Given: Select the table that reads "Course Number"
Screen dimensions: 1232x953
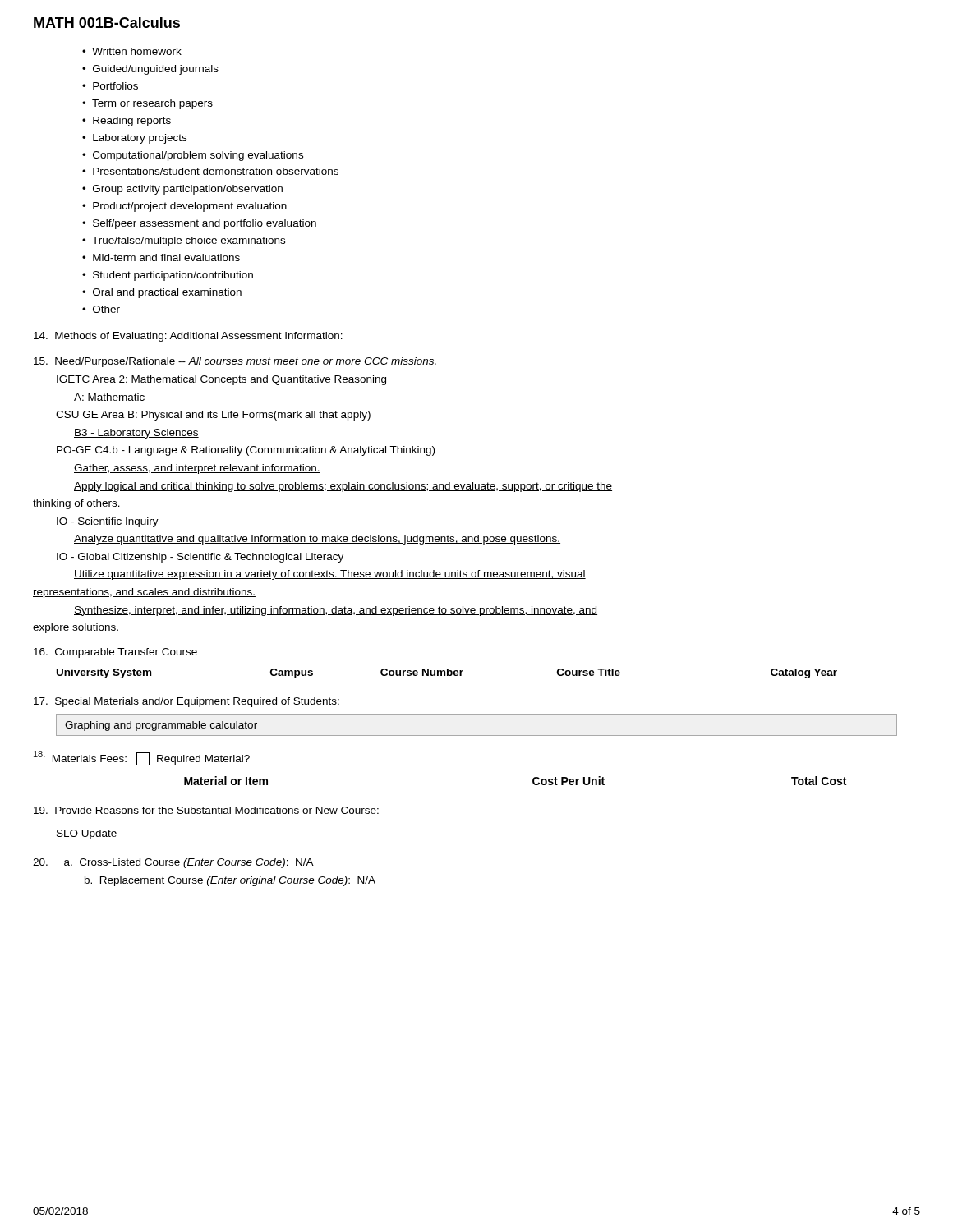Looking at the screenshot, I should pyautogui.click(x=488, y=673).
